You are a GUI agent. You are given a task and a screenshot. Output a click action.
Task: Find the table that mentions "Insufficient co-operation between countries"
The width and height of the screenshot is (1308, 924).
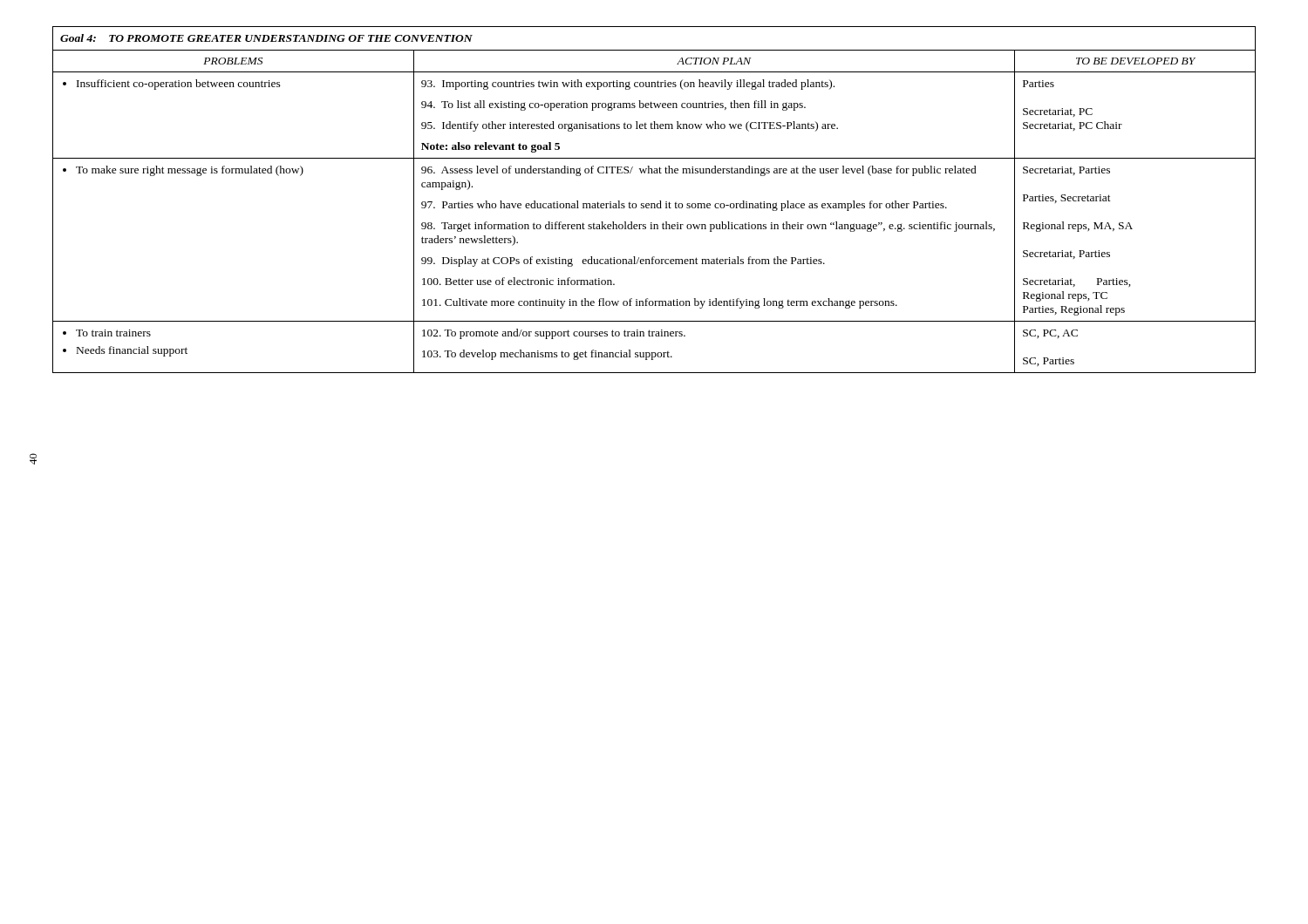tap(654, 200)
